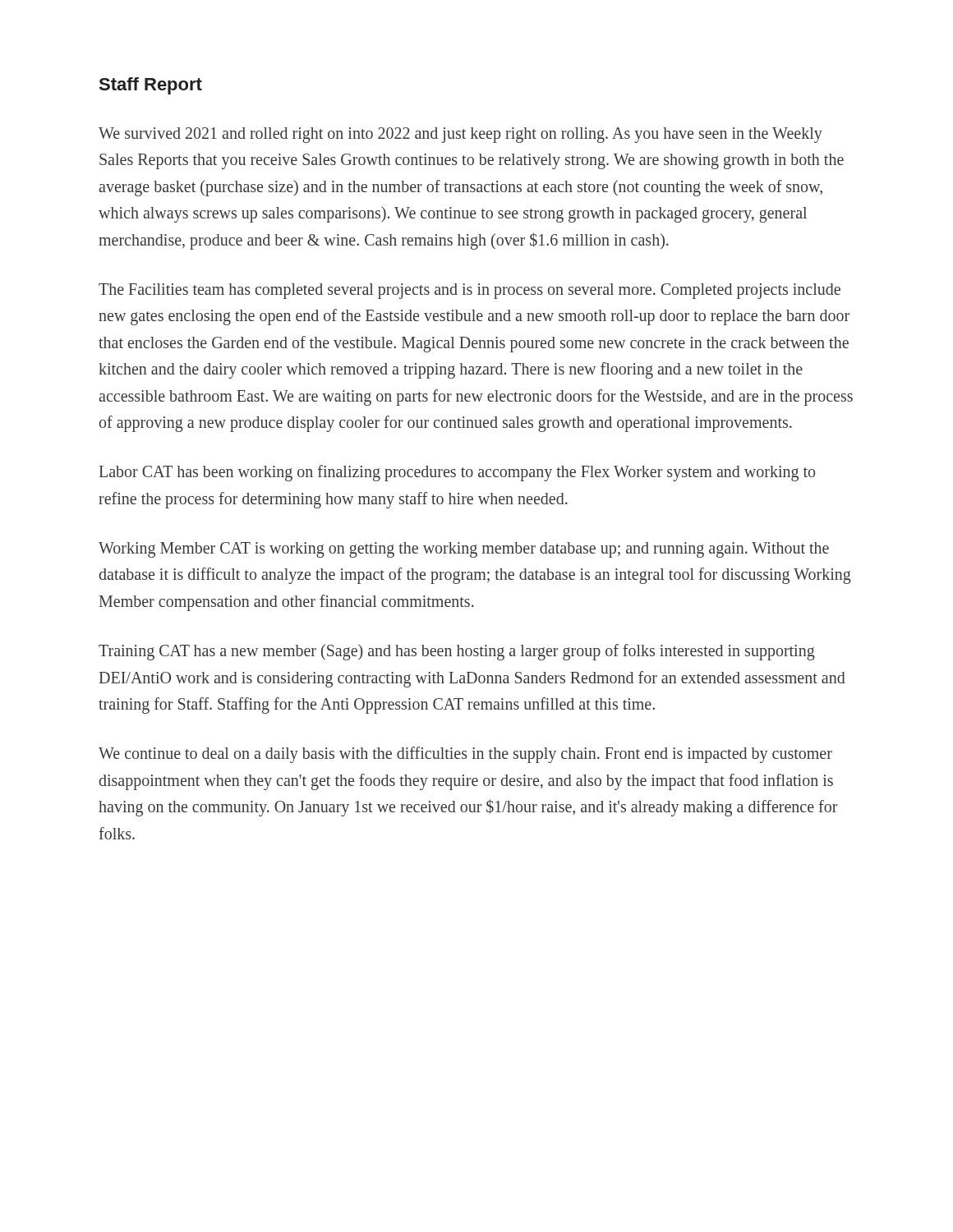This screenshot has height=1232, width=953.
Task: Point to the block beginning "Training CAT has"
Action: (x=472, y=677)
